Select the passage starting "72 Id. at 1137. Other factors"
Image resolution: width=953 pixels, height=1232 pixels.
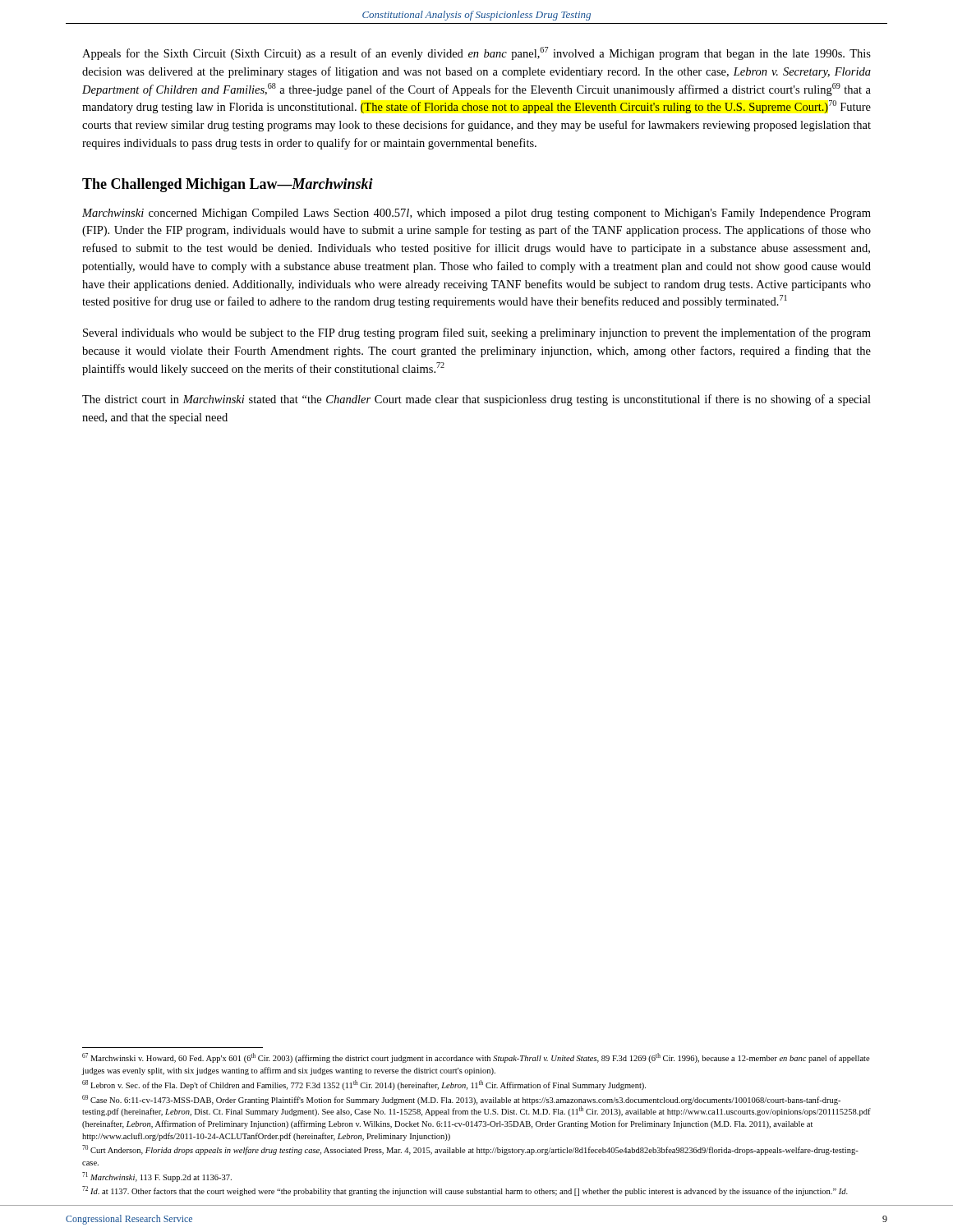(x=465, y=1191)
